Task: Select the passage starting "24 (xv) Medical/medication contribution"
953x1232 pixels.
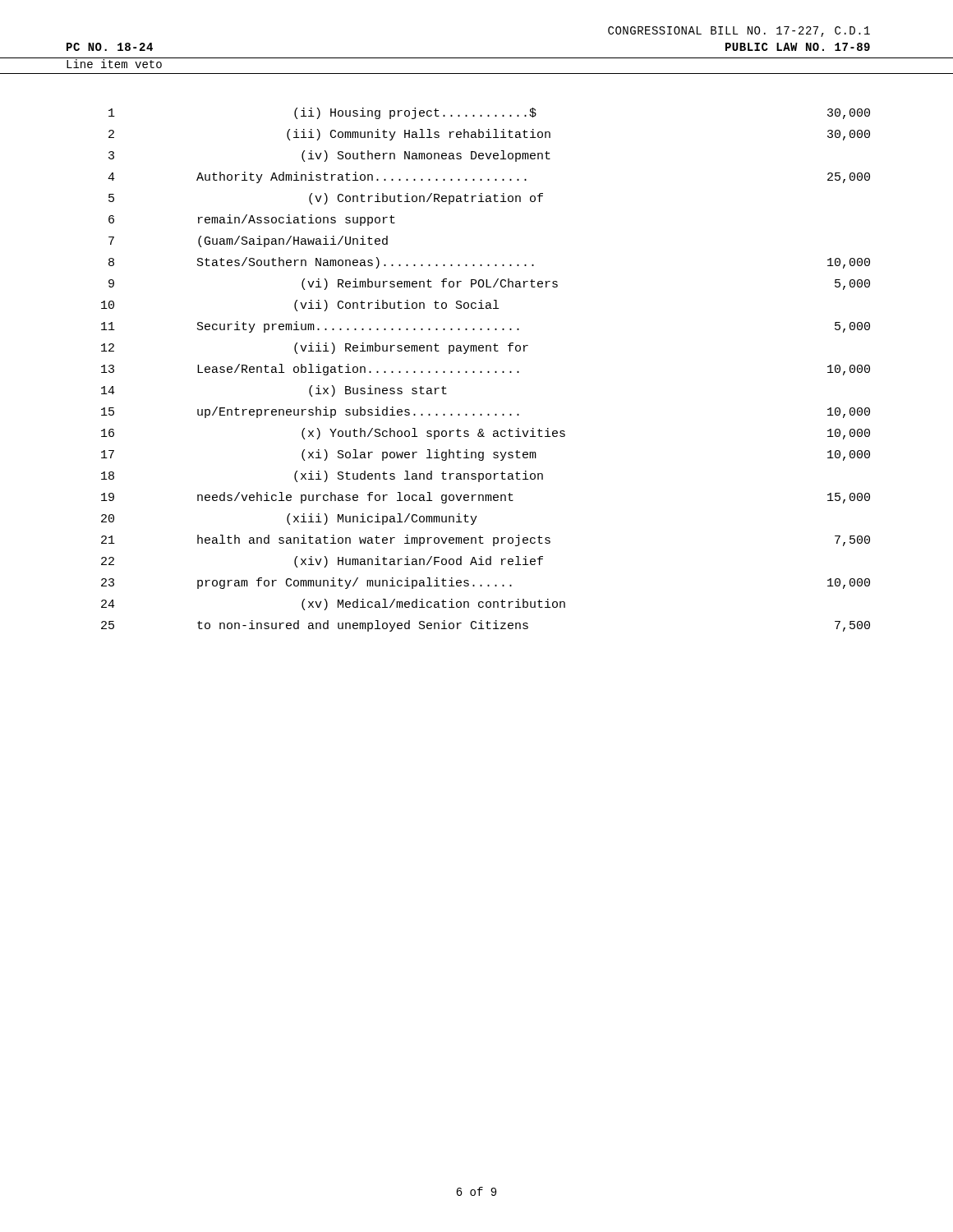Action: pyautogui.click(x=435, y=605)
